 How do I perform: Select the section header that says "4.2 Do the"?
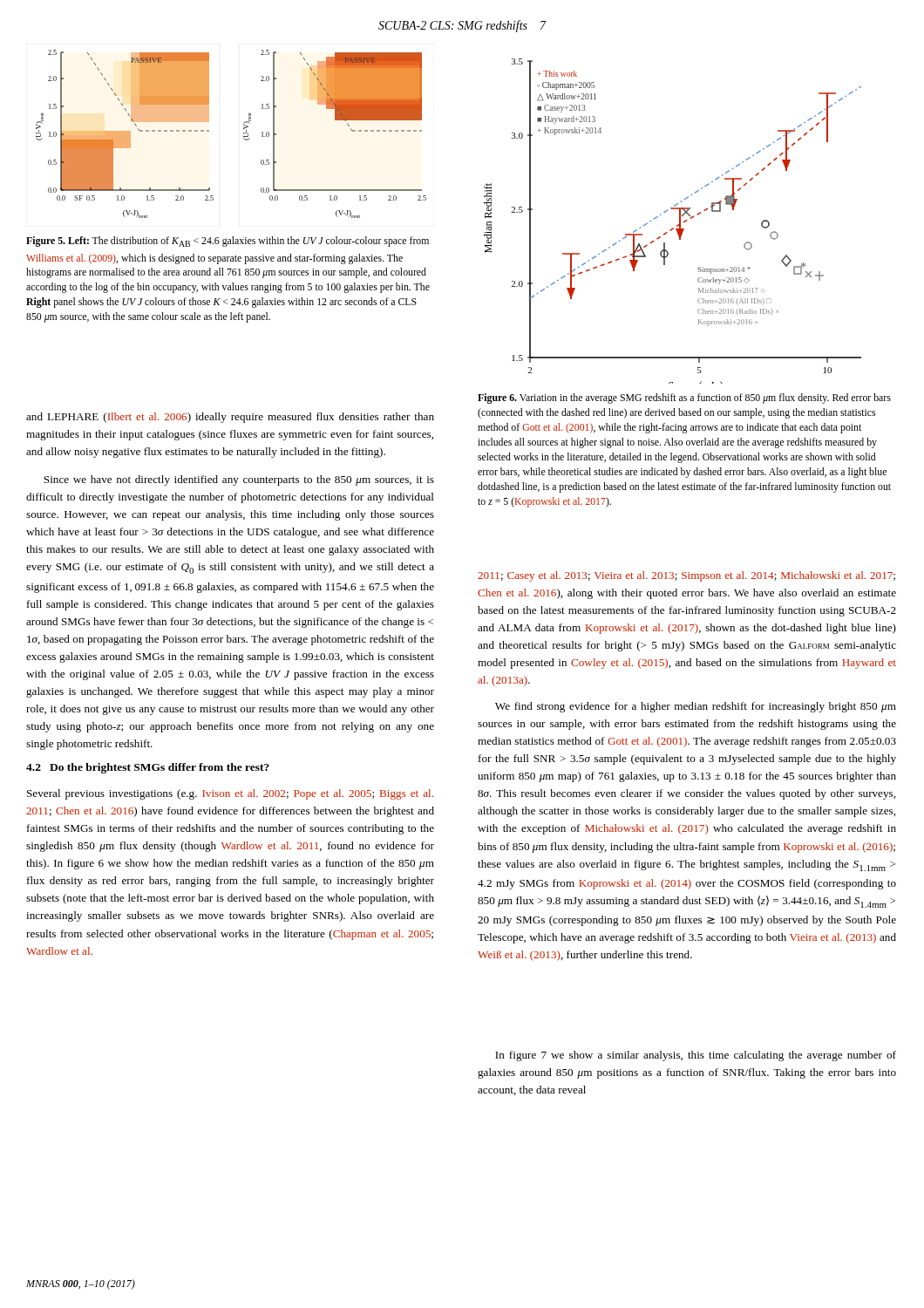(x=148, y=767)
